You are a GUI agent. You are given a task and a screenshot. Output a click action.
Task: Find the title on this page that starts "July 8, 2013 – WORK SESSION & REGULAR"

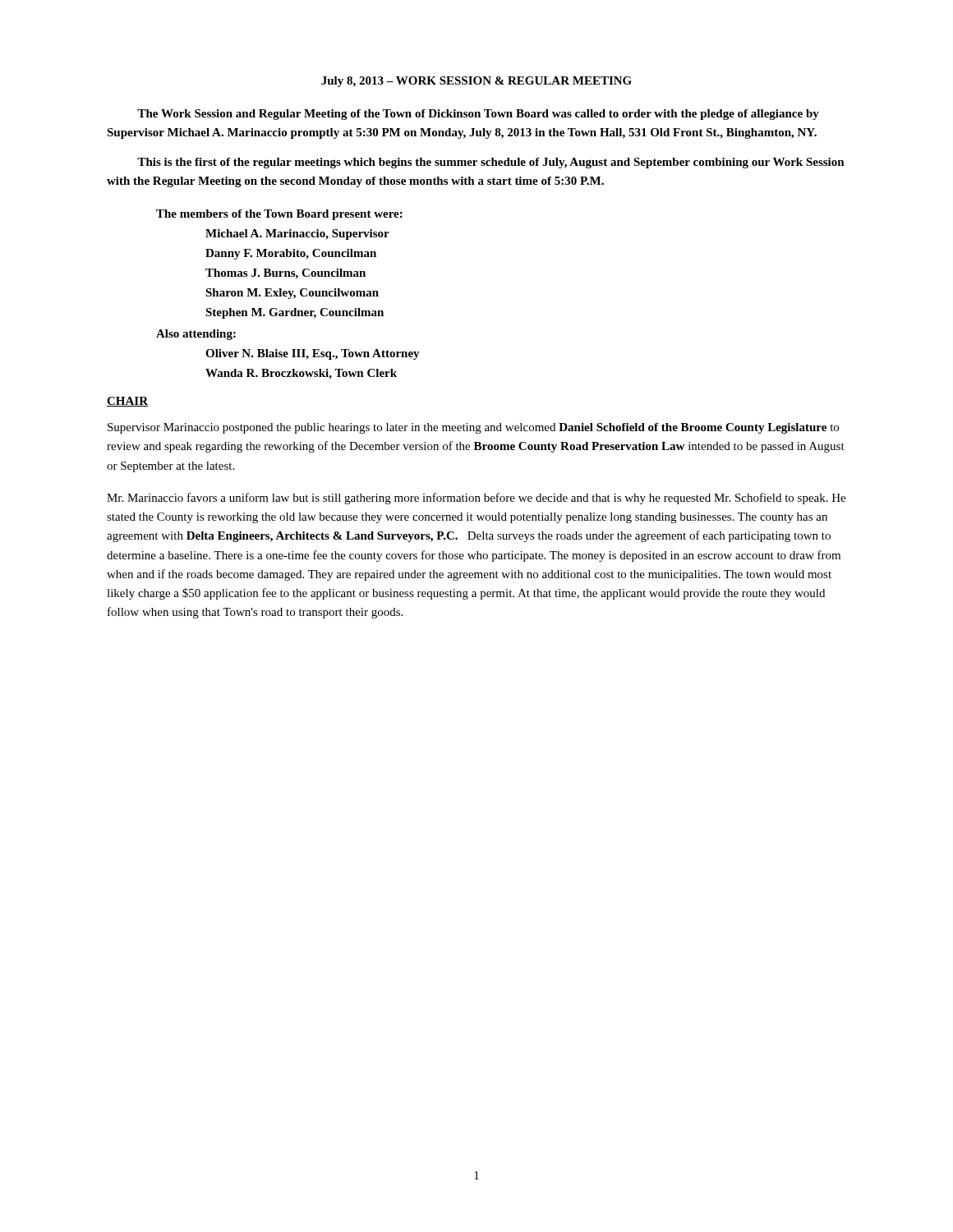click(x=476, y=81)
